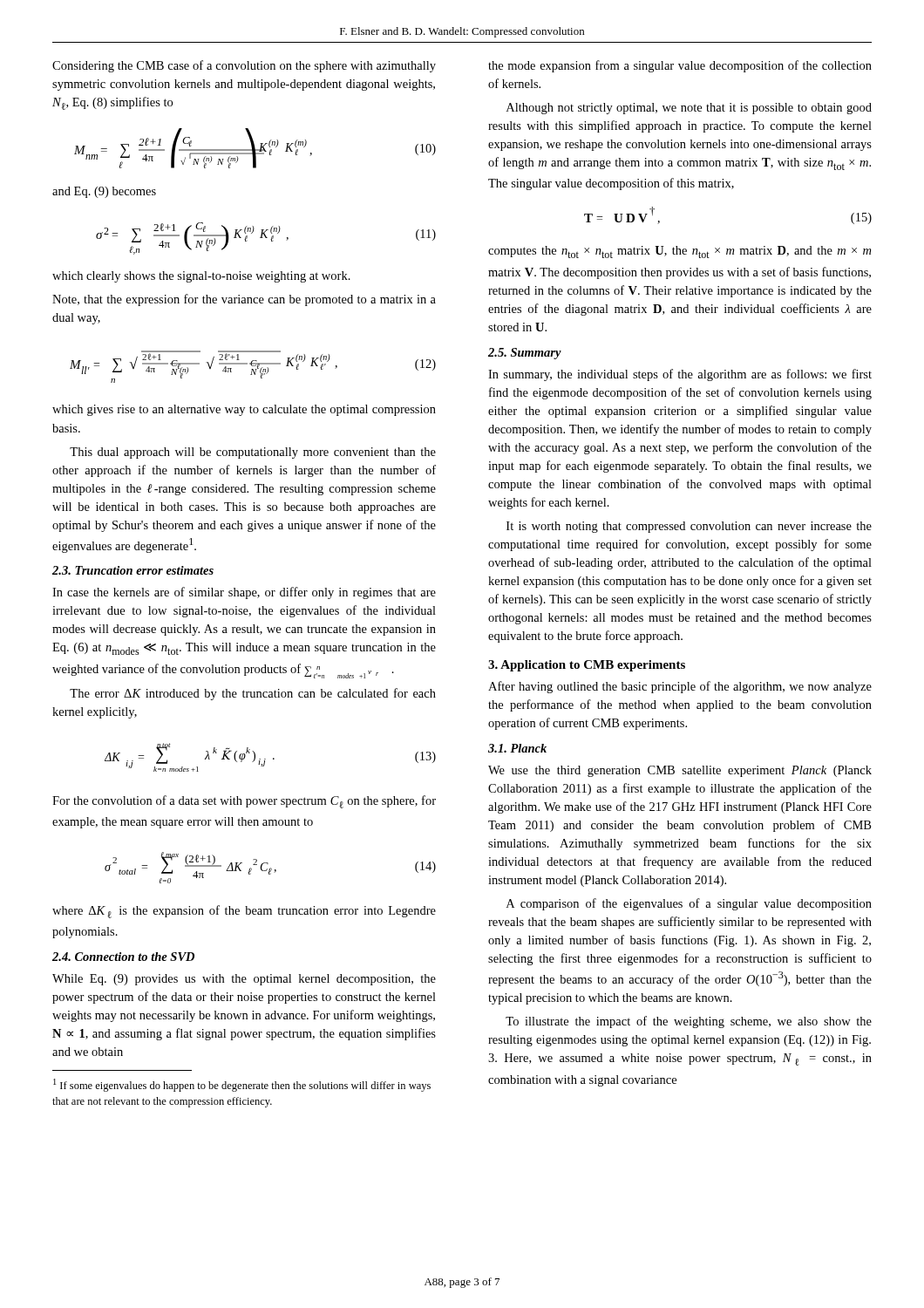Locate the footnote with the text "1 If some eigenvalues do"
The height and width of the screenshot is (1308, 924).
coord(242,1092)
